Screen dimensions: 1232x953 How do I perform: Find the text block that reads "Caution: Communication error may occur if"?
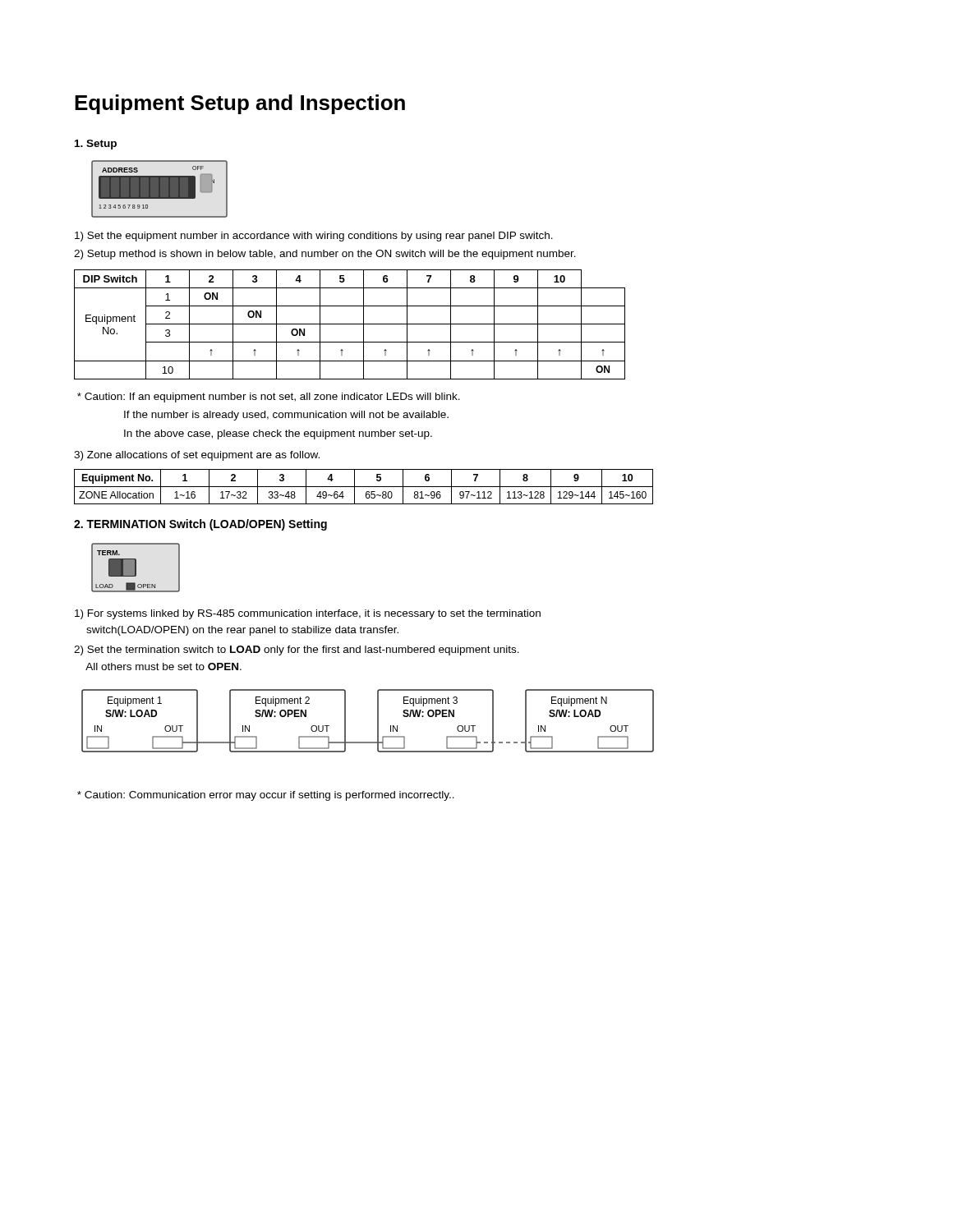click(x=264, y=795)
